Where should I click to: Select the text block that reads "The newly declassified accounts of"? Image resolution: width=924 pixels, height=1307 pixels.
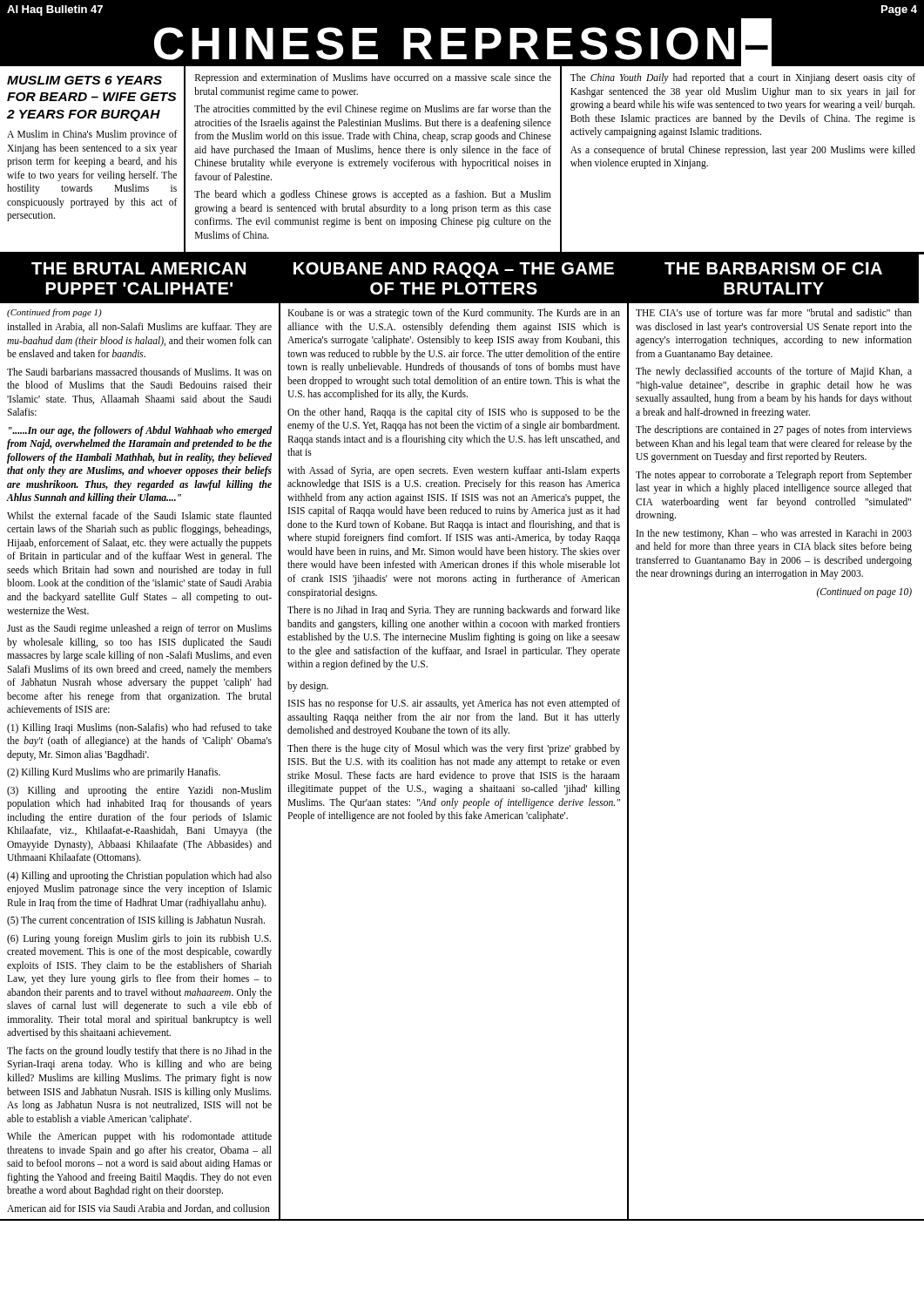pyautogui.click(x=774, y=392)
